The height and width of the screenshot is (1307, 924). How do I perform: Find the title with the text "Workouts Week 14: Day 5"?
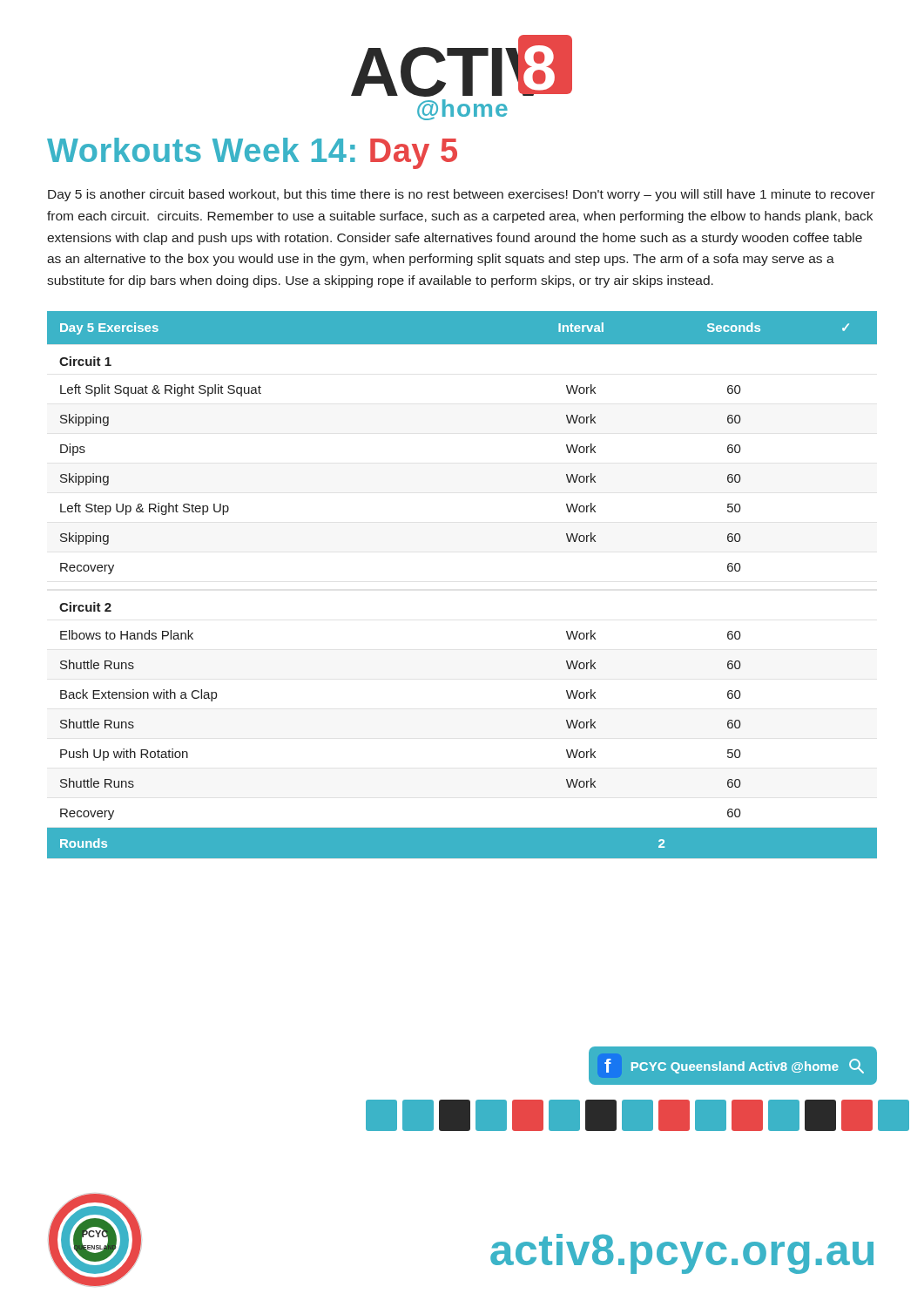click(x=462, y=151)
